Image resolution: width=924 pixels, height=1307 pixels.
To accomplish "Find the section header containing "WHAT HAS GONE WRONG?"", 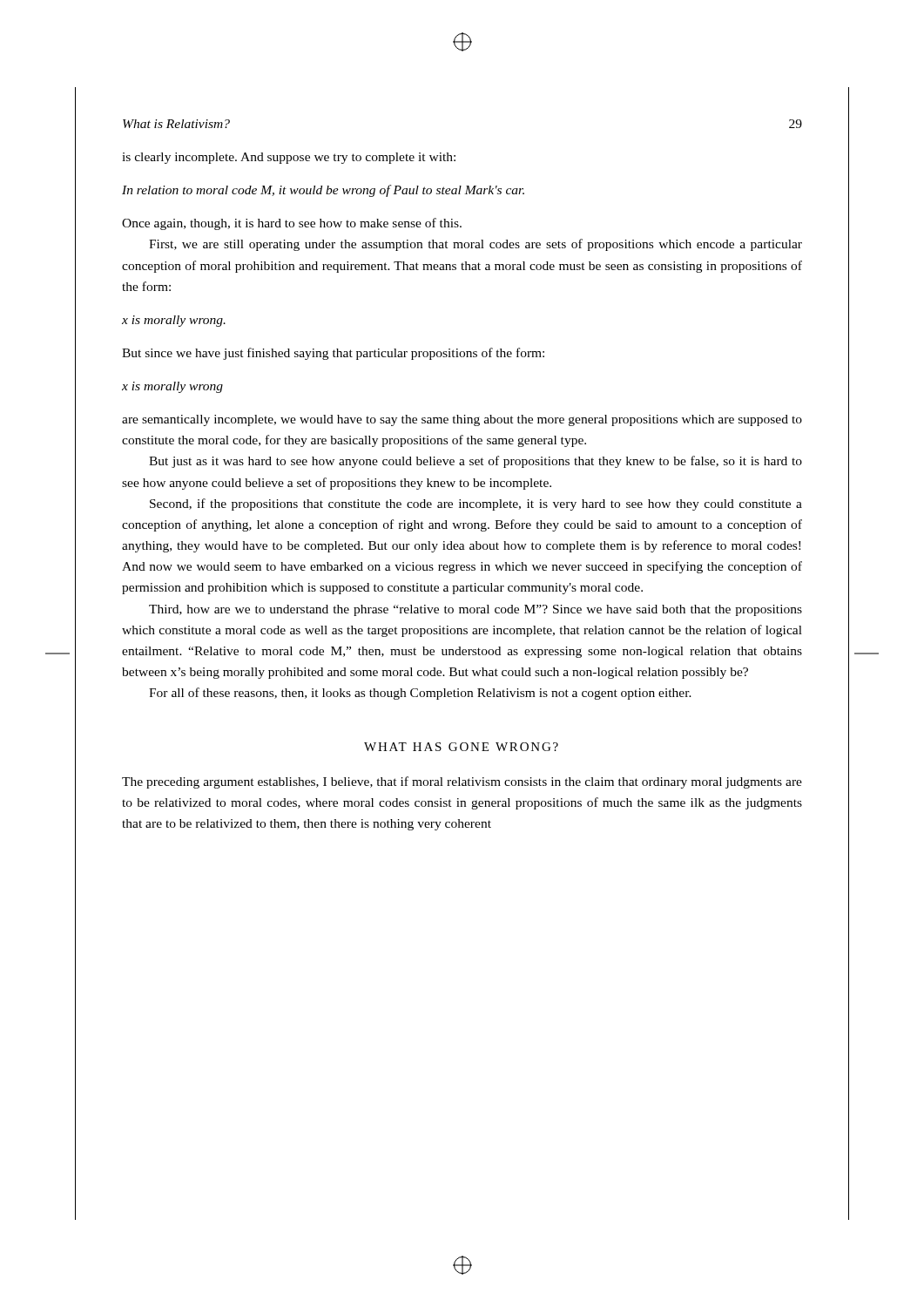I will (462, 746).
